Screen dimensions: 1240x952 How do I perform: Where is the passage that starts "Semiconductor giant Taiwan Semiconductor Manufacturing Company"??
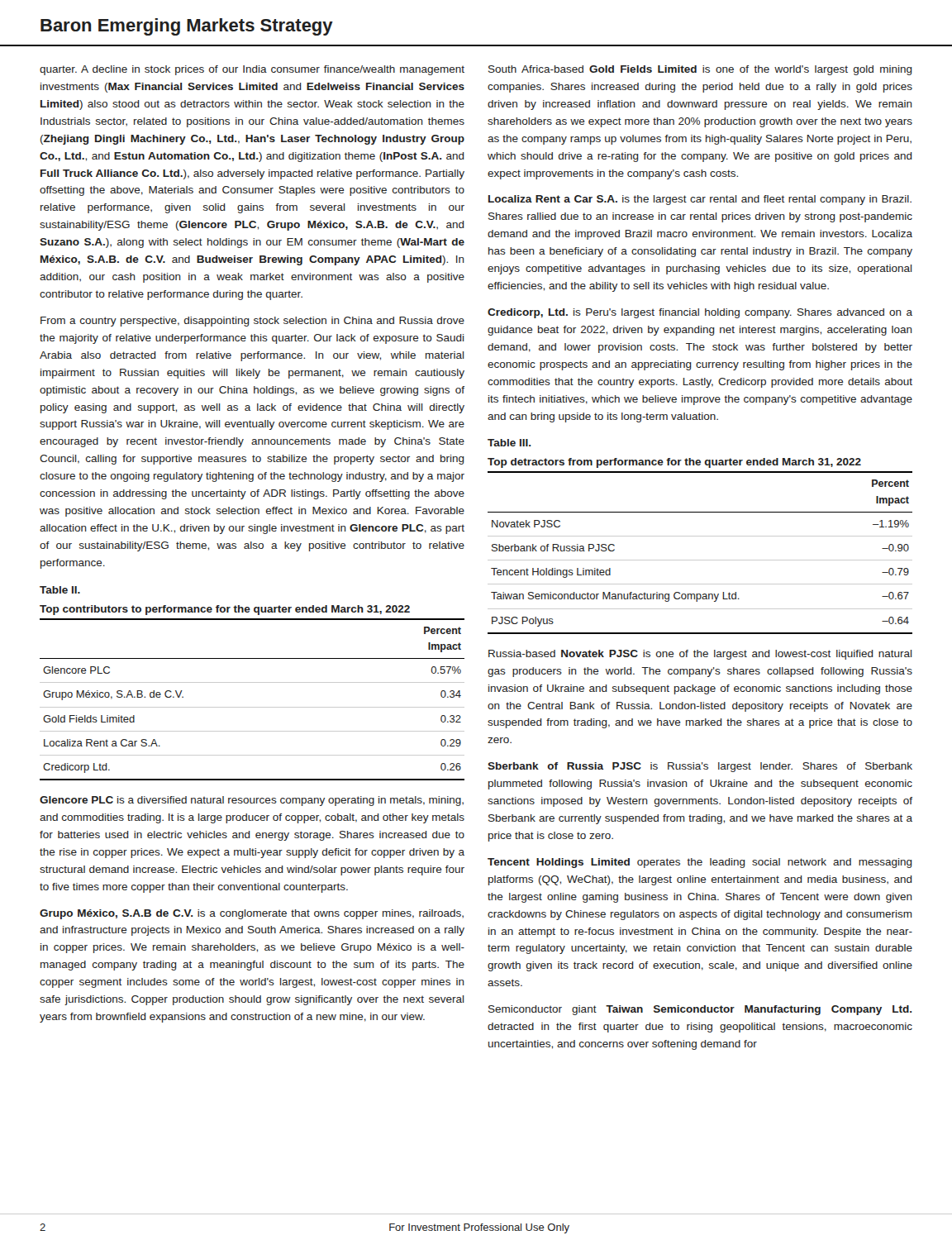tap(700, 1027)
